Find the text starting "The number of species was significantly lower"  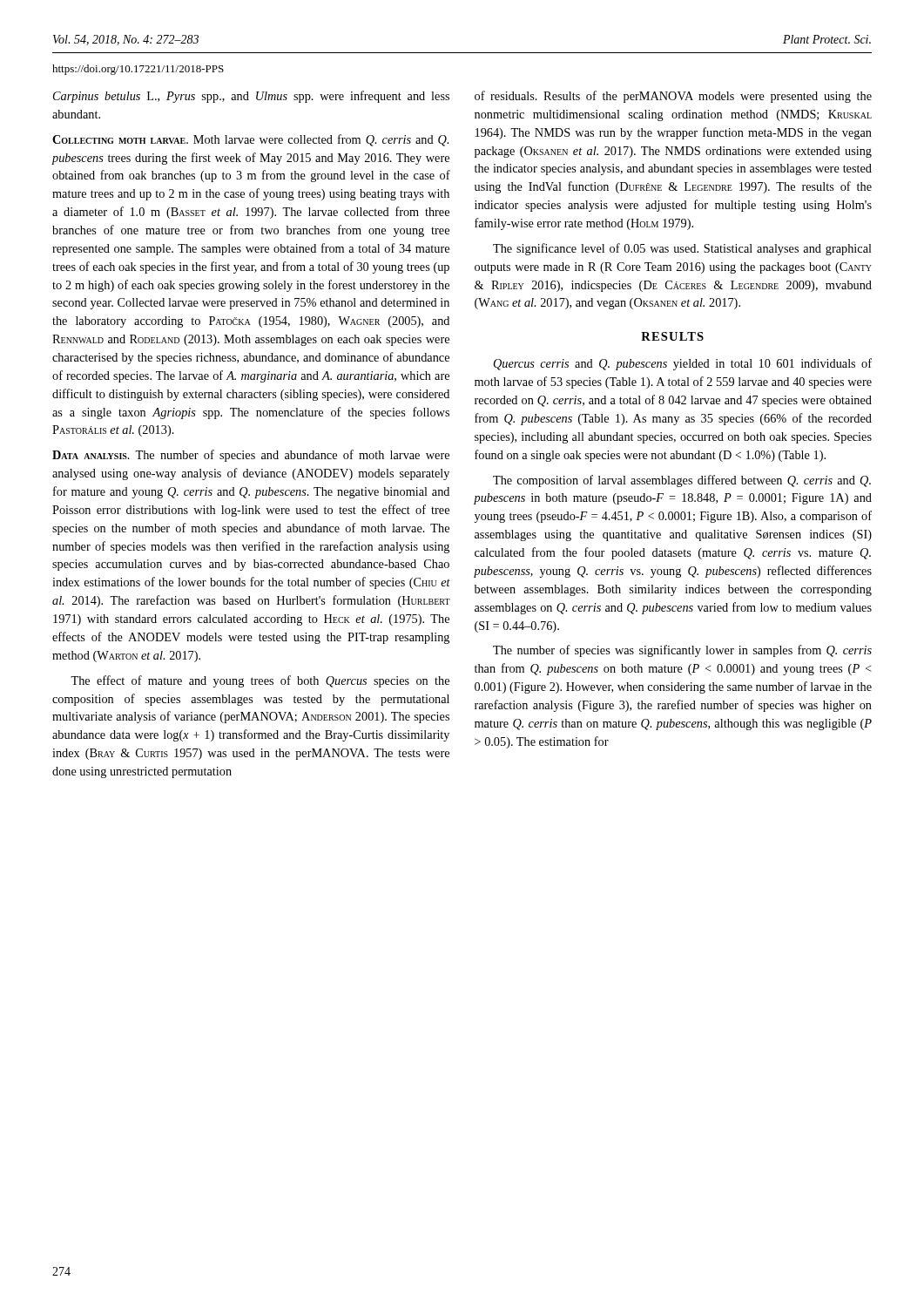[673, 696]
